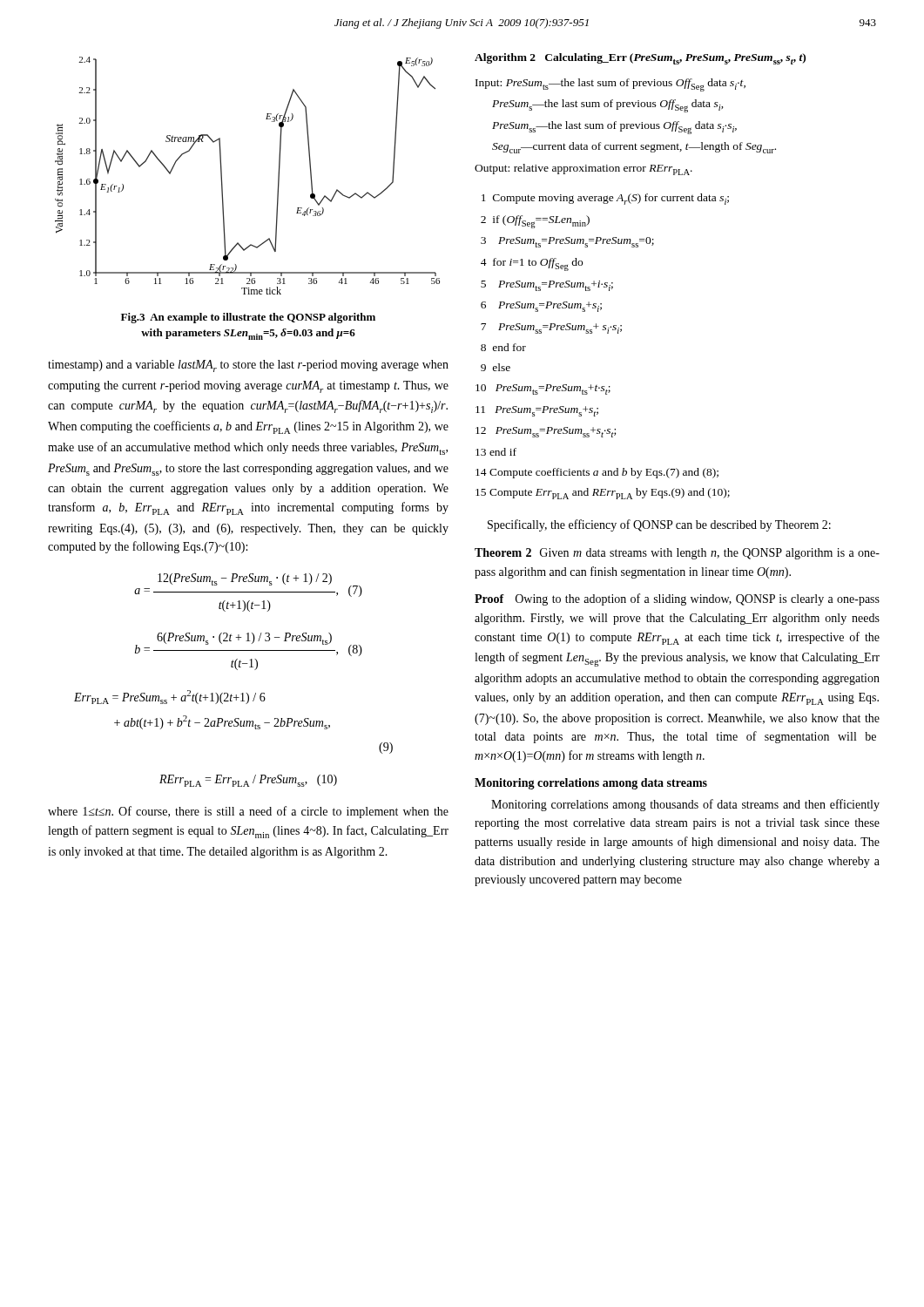
Task: Find "5 PreSumts=PreSumts+i·si;" on this page
Action: tap(544, 284)
